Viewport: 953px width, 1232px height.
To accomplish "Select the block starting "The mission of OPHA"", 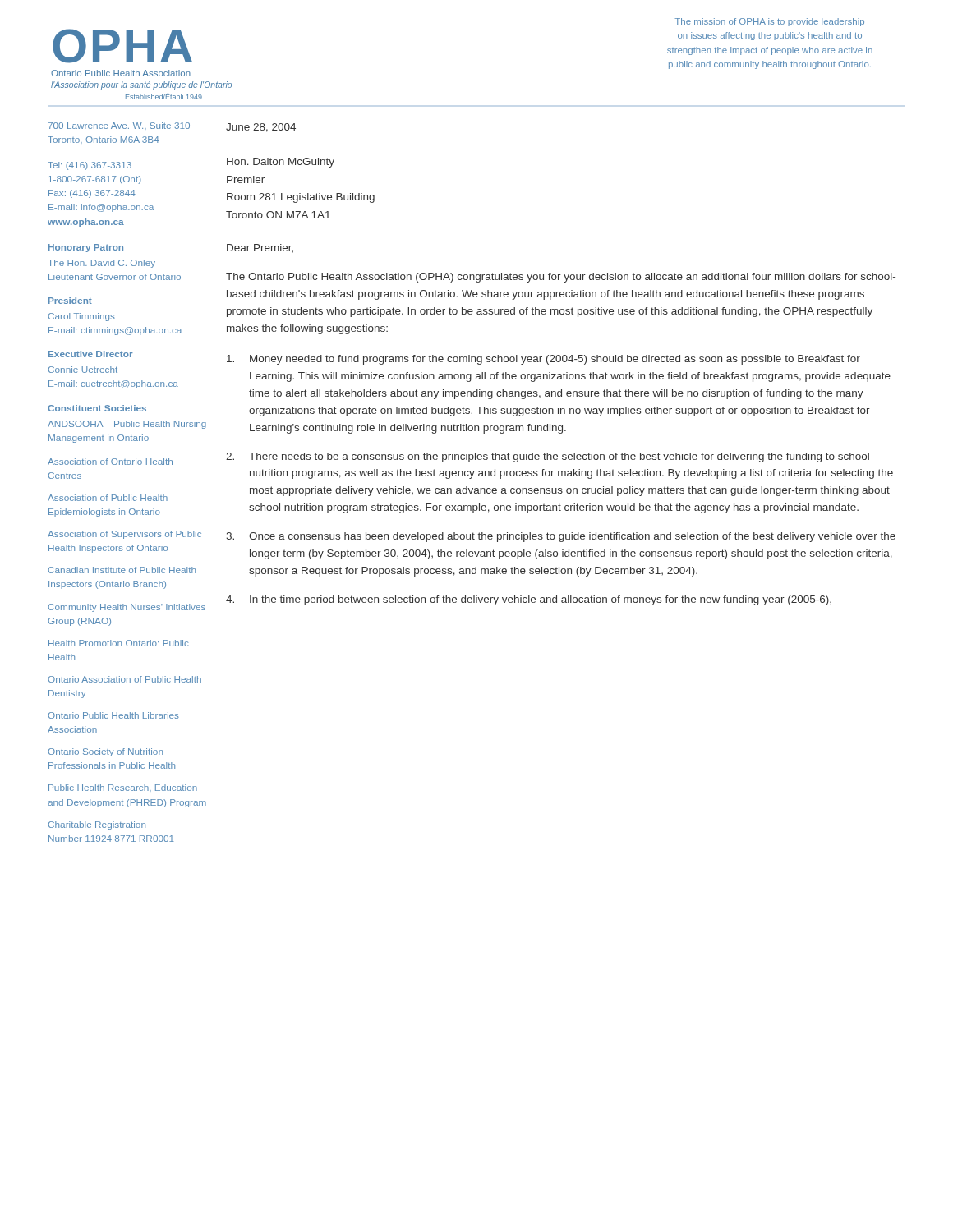I will click(x=770, y=43).
